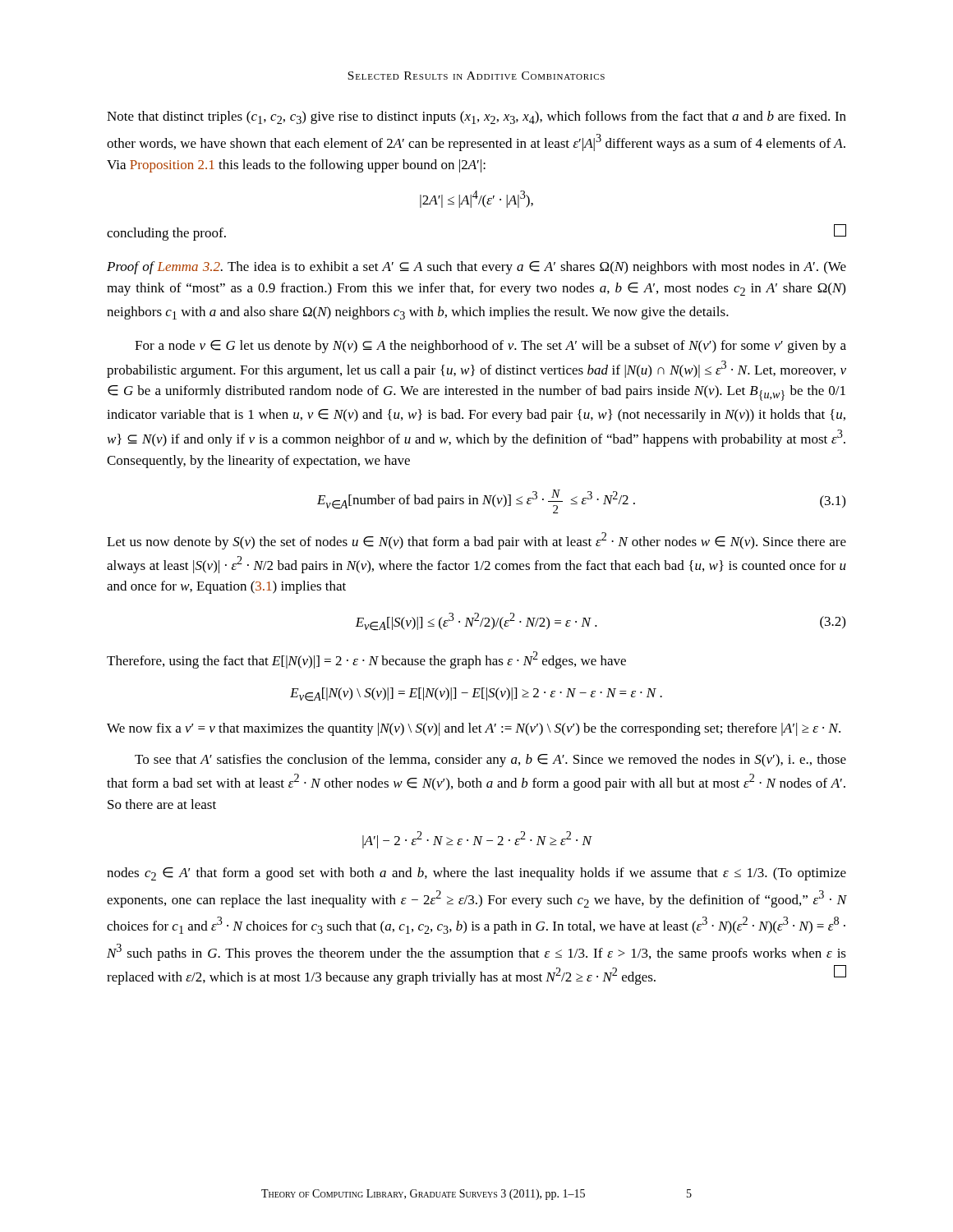Locate the block of text that opens with "For a node v"
This screenshot has height=1232, width=953.
click(476, 403)
